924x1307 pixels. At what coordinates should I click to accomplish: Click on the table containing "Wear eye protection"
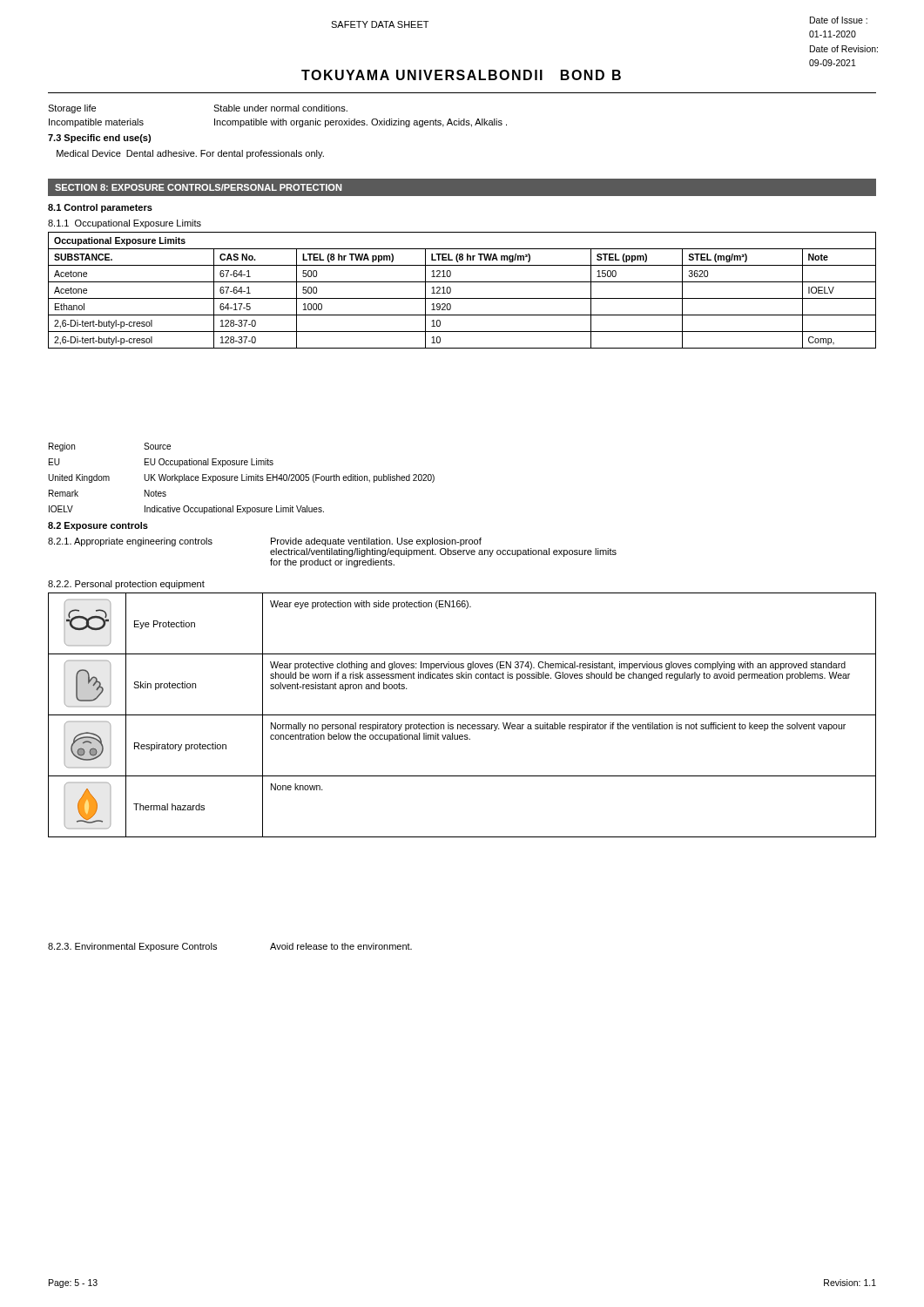pyautogui.click(x=462, y=715)
